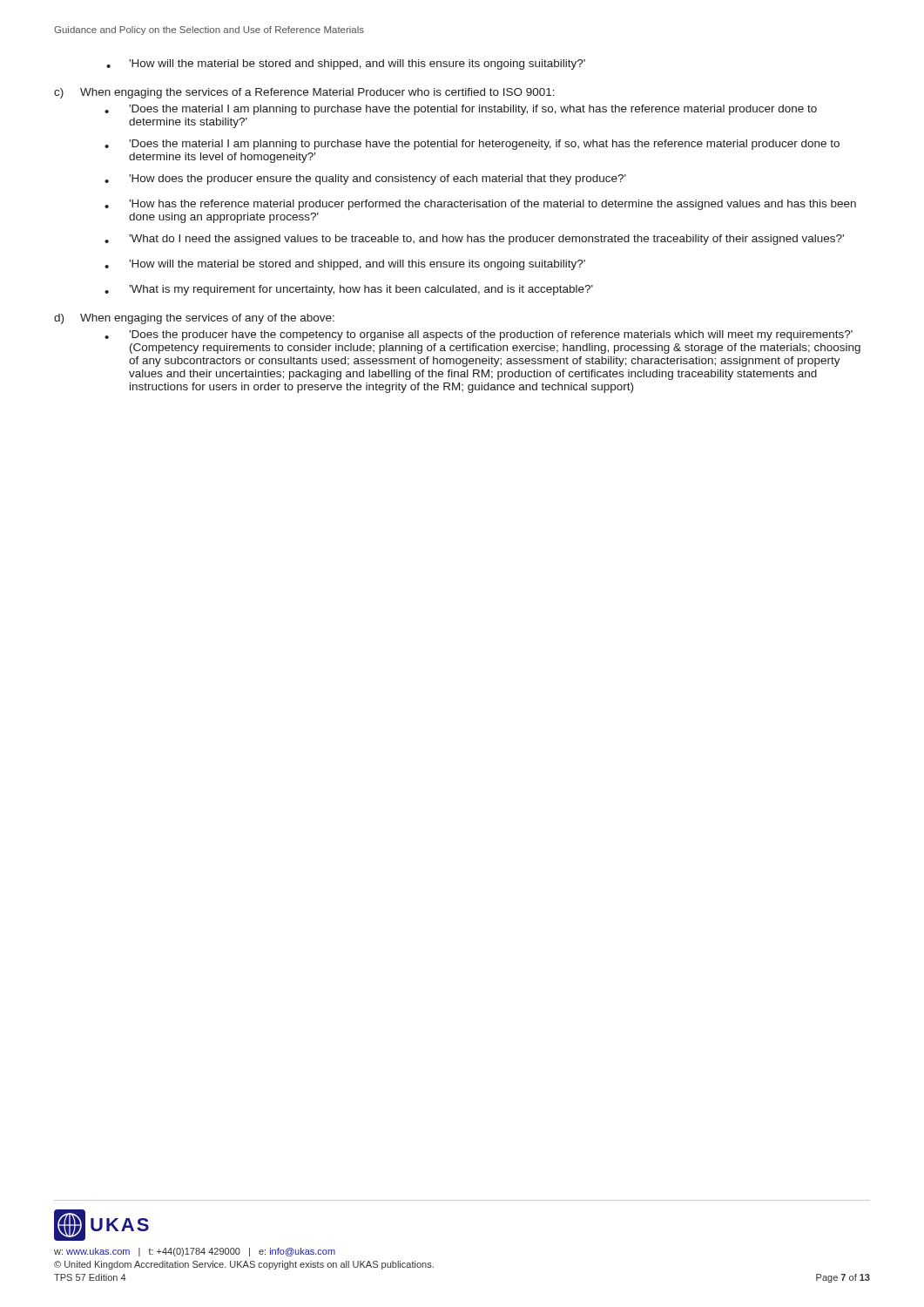The width and height of the screenshot is (924, 1307).
Task: Select the block starting "• 'How does the producer ensure the quality"
Action: coord(365,180)
